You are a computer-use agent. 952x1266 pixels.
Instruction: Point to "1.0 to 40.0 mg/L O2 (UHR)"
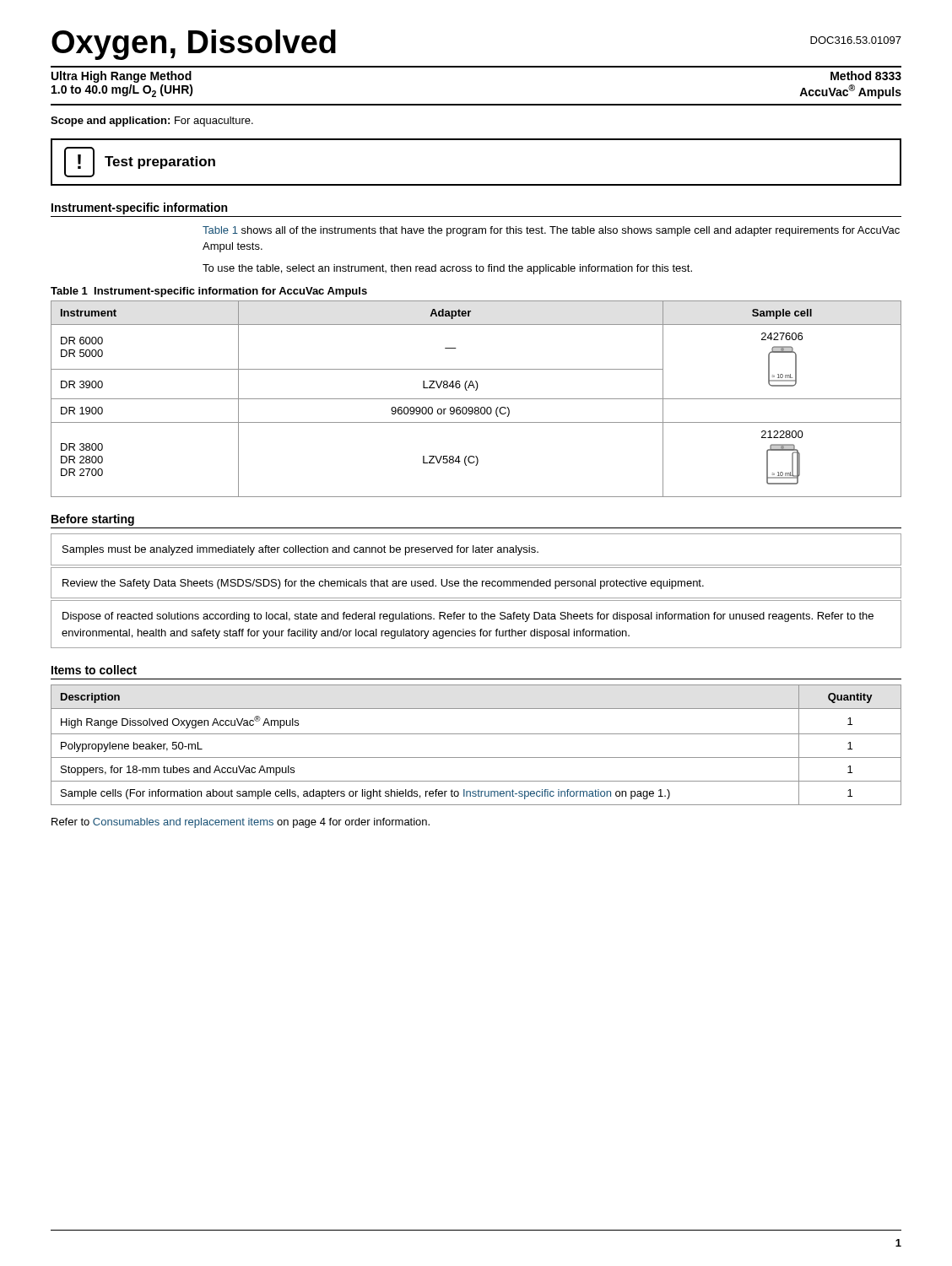click(x=122, y=90)
